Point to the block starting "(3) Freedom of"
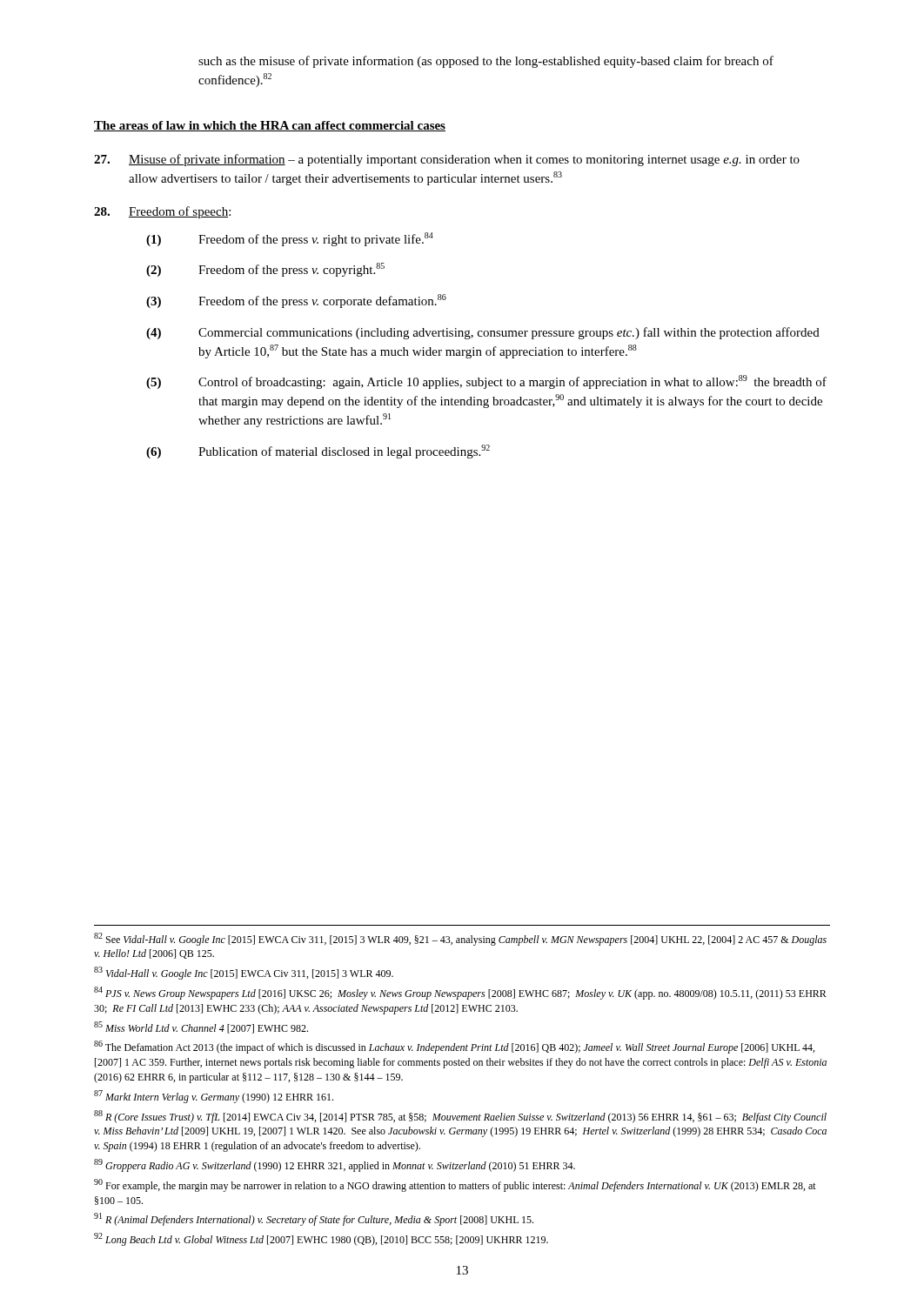 coord(296,301)
